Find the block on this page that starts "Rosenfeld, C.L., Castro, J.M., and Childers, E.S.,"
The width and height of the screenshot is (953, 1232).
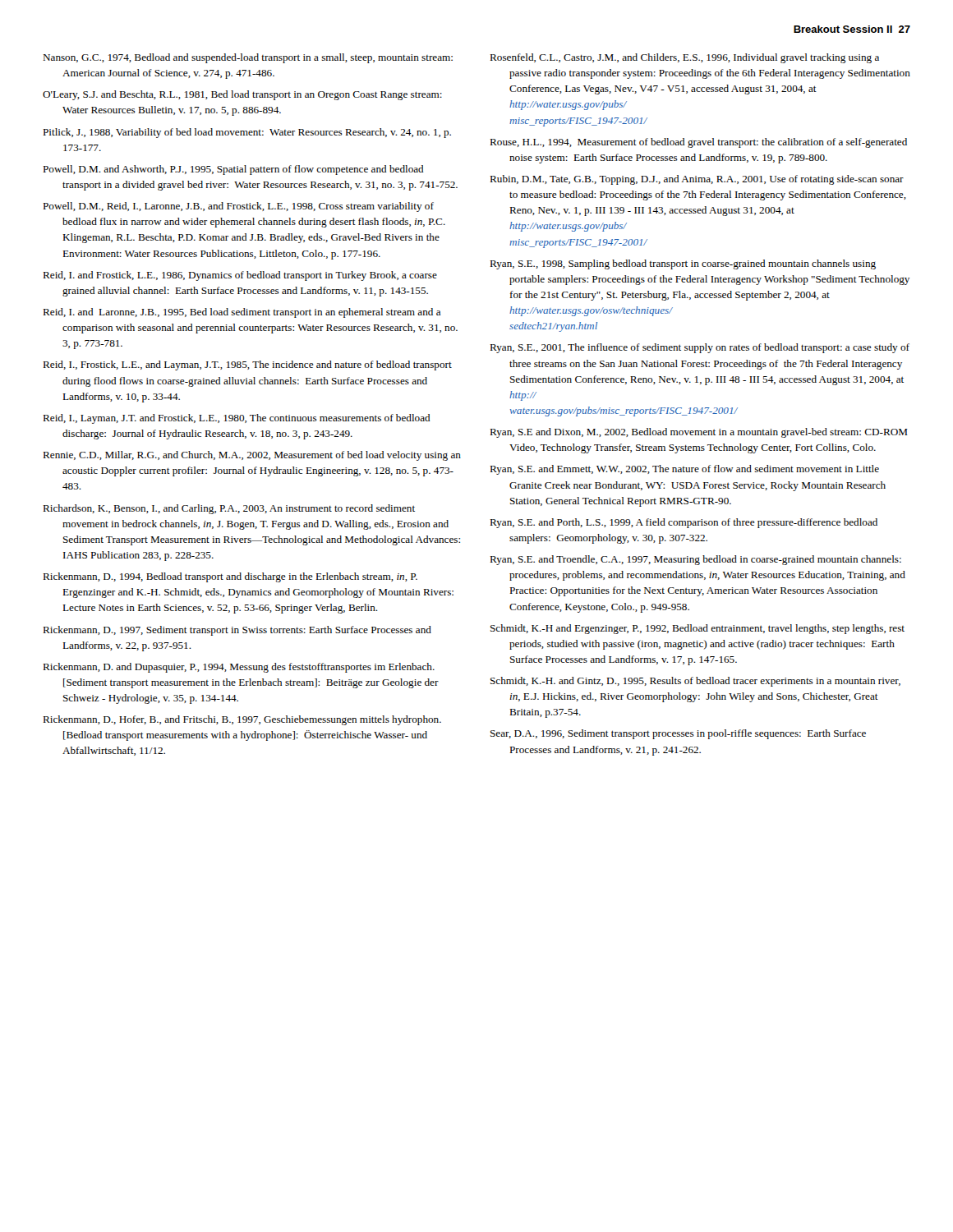[700, 89]
